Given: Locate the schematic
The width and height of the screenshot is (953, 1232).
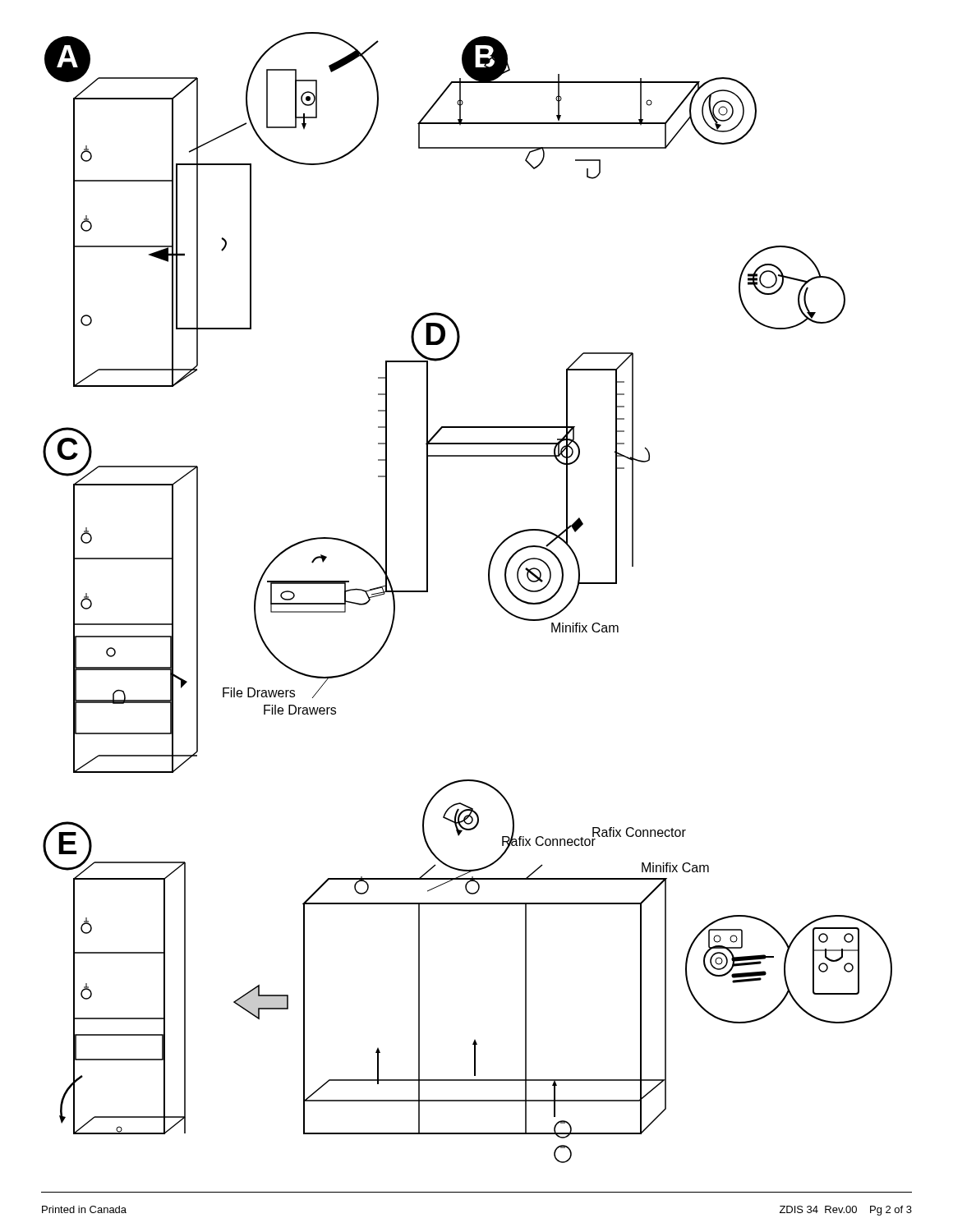Looking at the screenshot, I should click(476, 591).
